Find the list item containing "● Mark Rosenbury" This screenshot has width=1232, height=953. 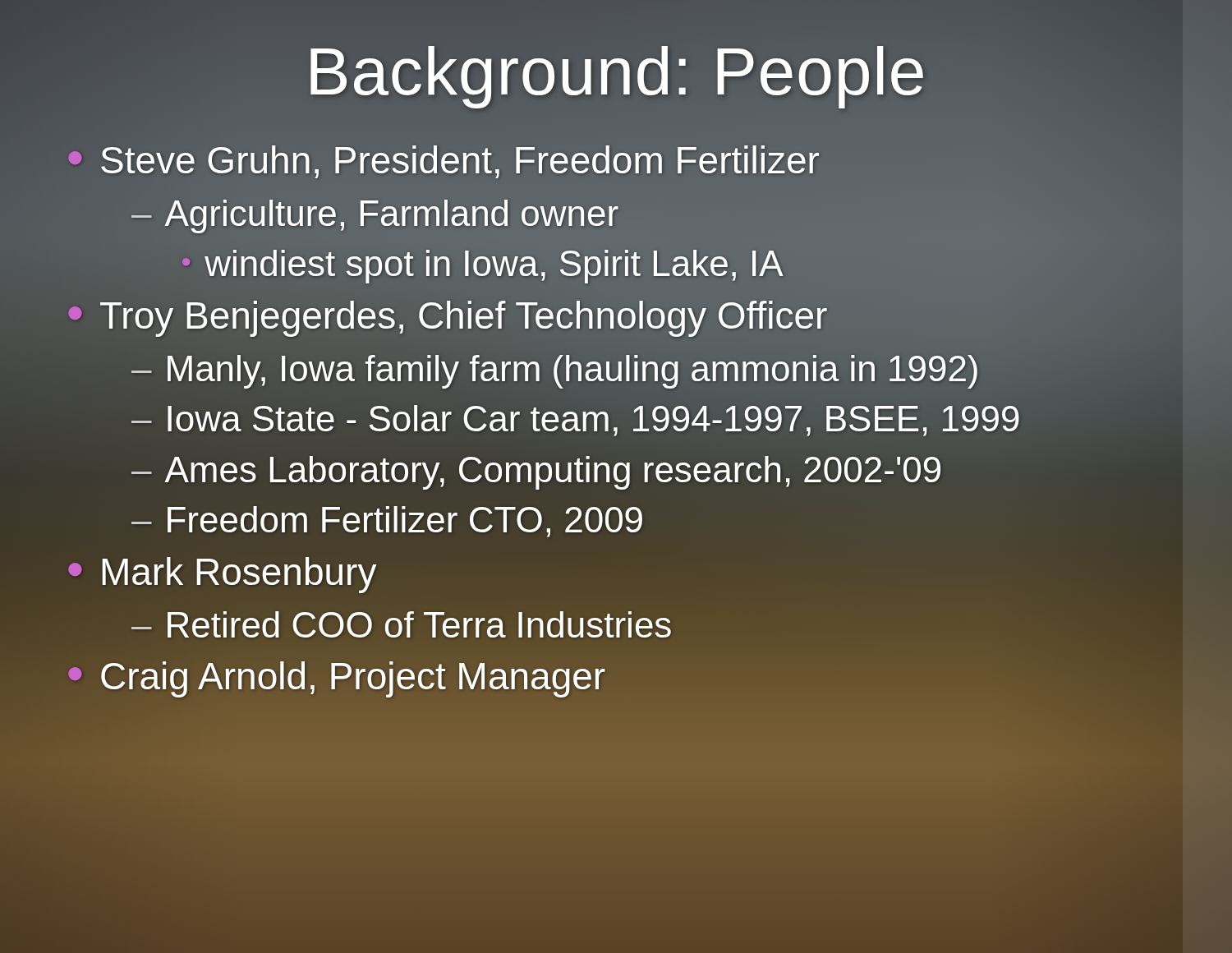(221, 571)
